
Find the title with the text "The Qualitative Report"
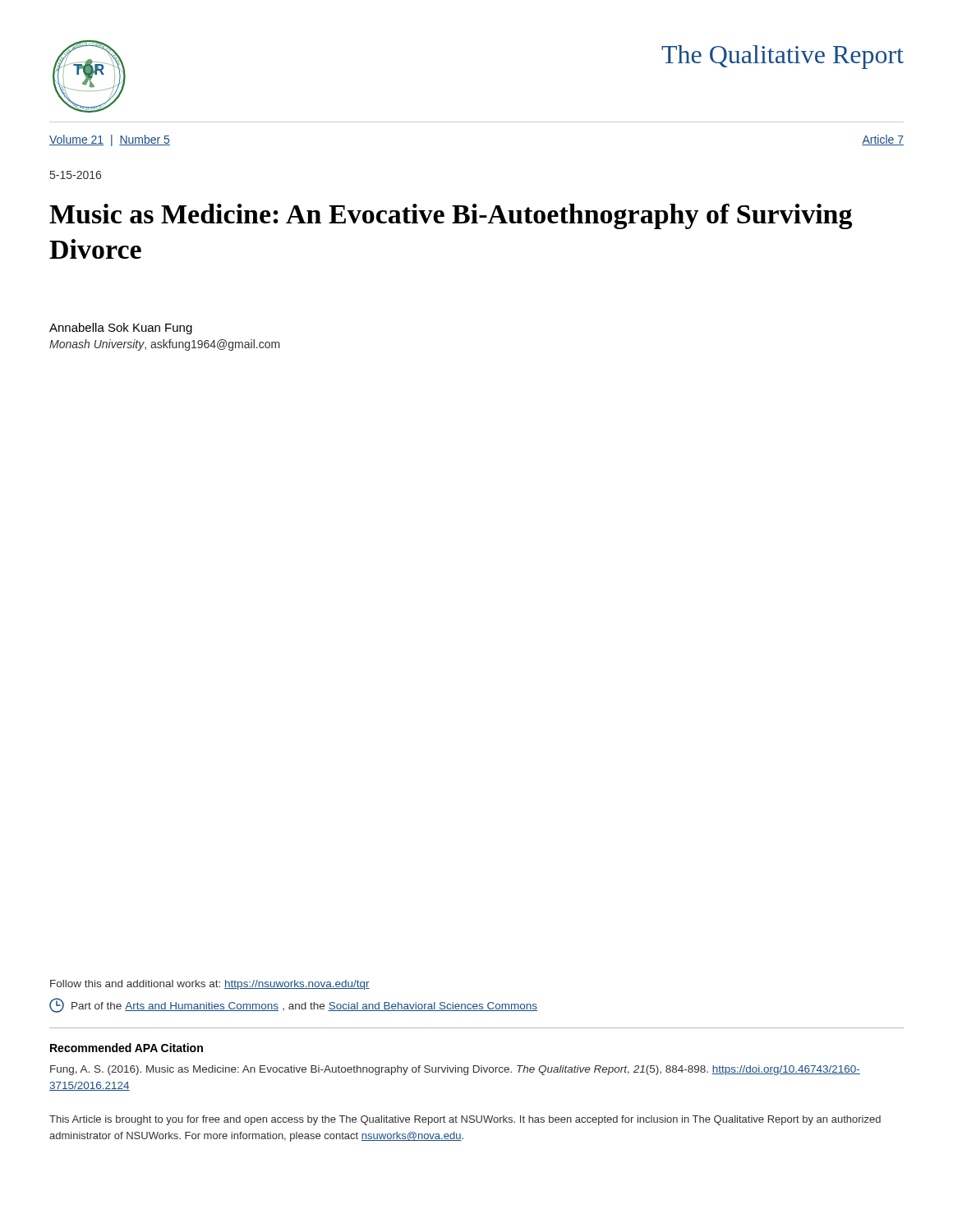pos(783,54)
